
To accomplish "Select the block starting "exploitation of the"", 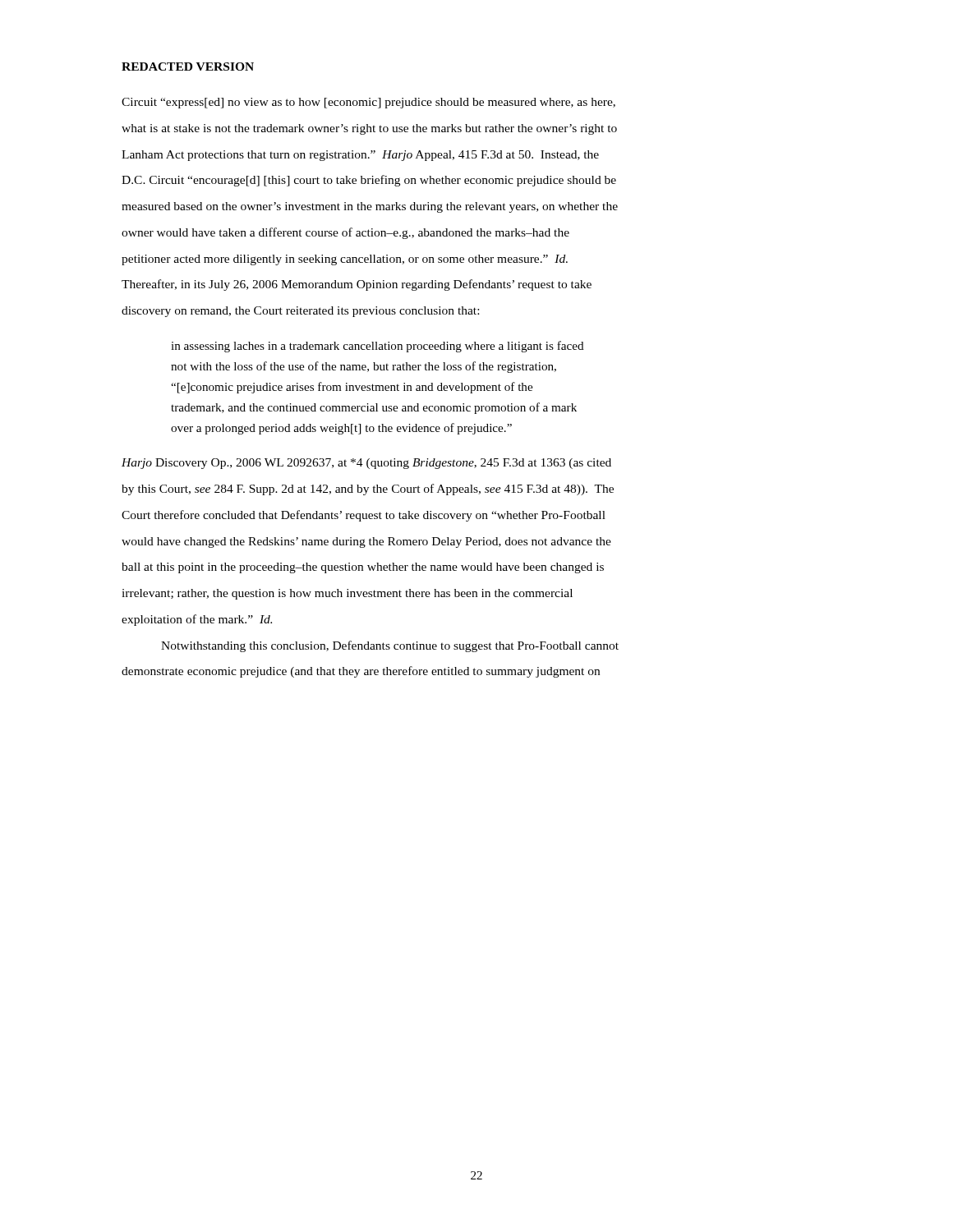I will click(x=197, y=619).
